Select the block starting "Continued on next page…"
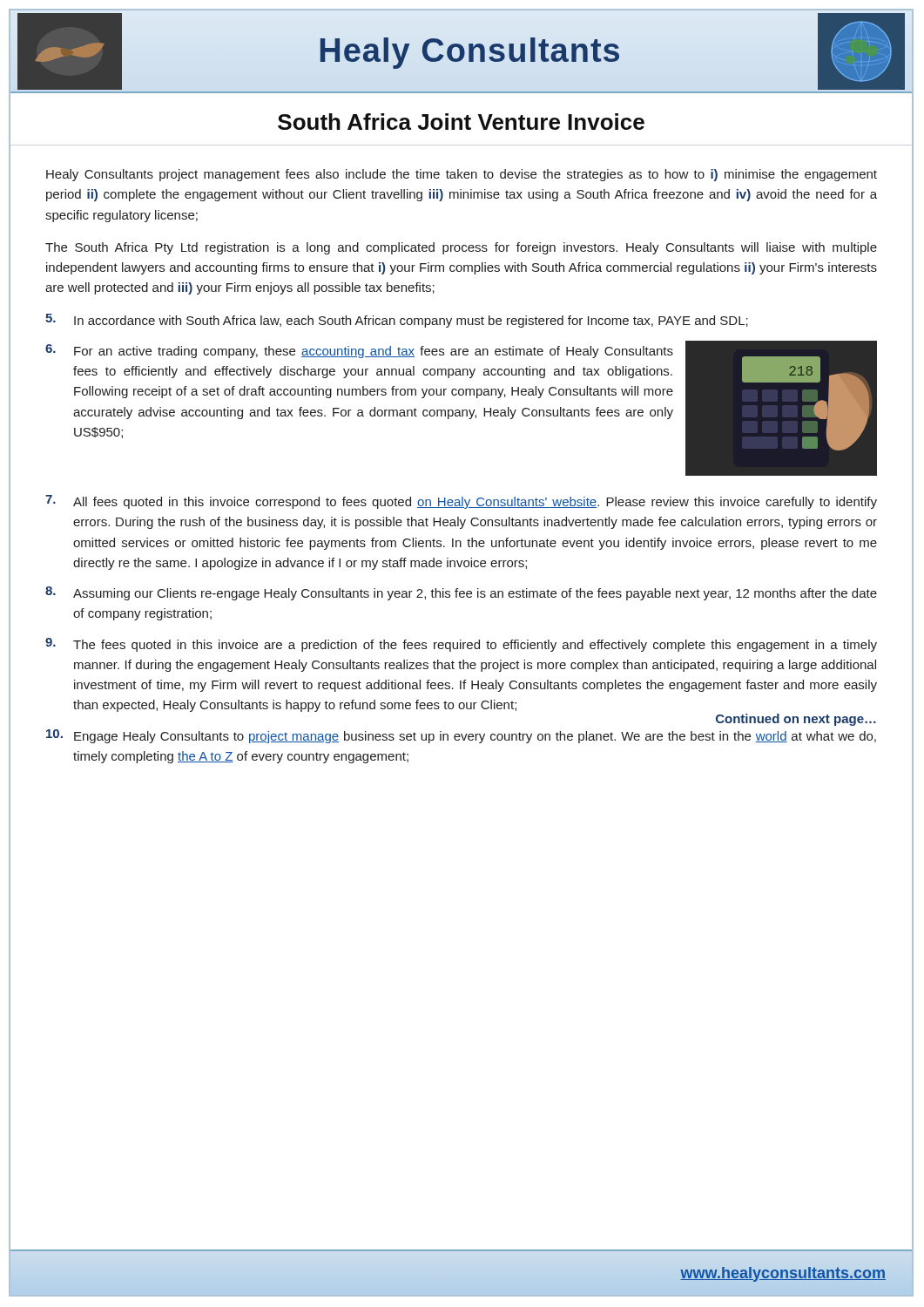 click(796, 718)
